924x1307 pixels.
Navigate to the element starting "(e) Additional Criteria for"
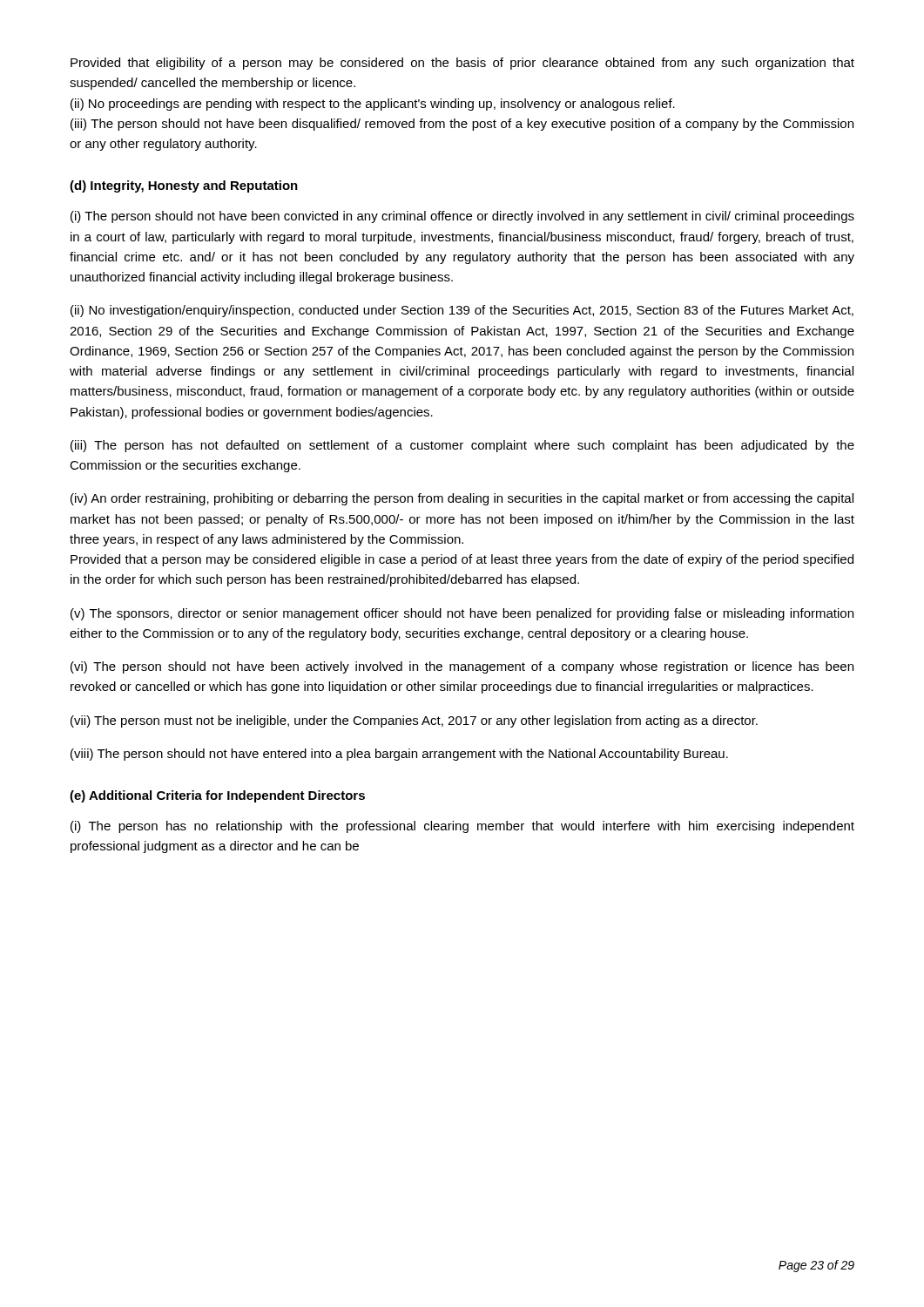(218, 795)
